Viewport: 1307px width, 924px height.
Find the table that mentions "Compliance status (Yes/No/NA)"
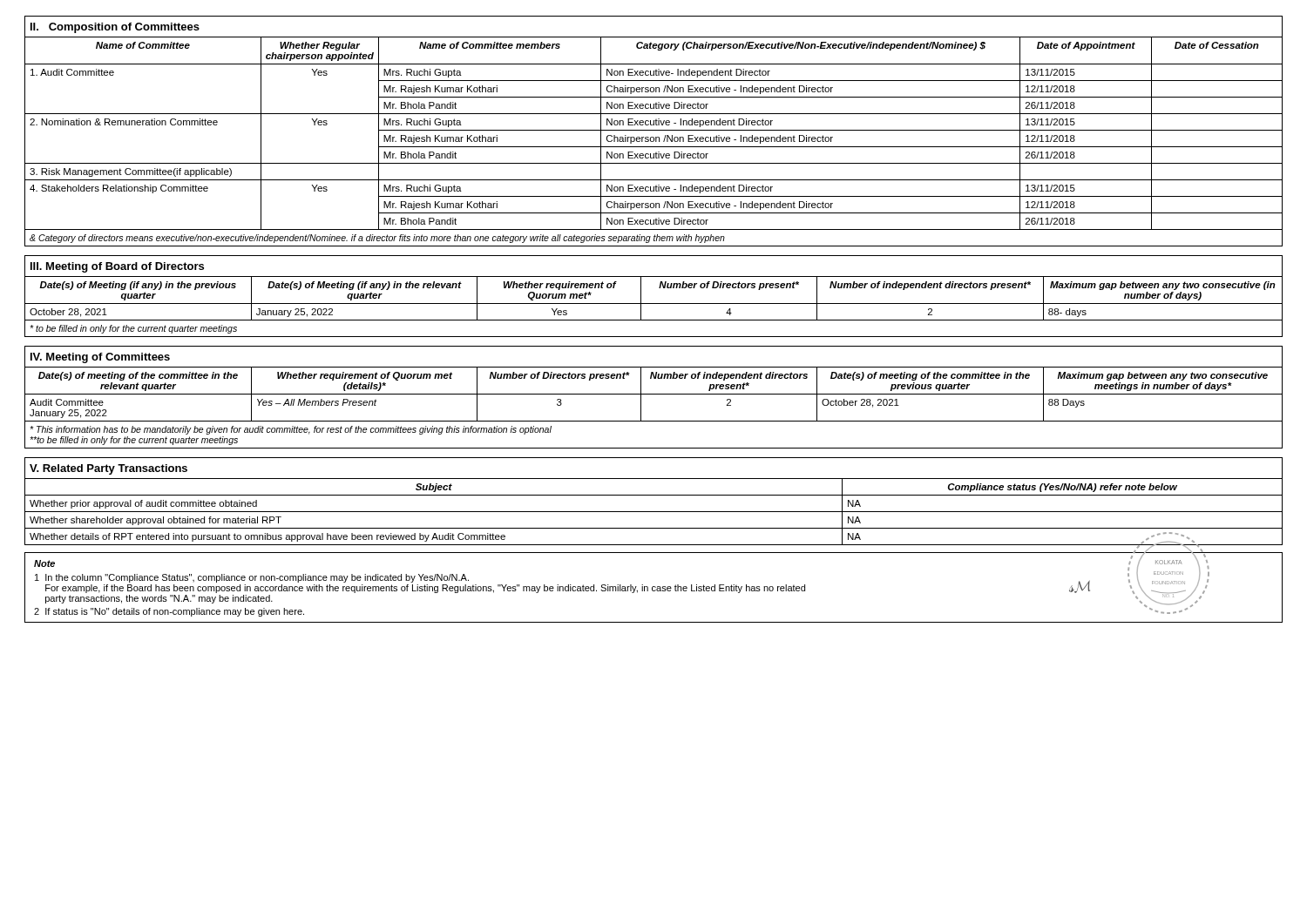[654, 501]
